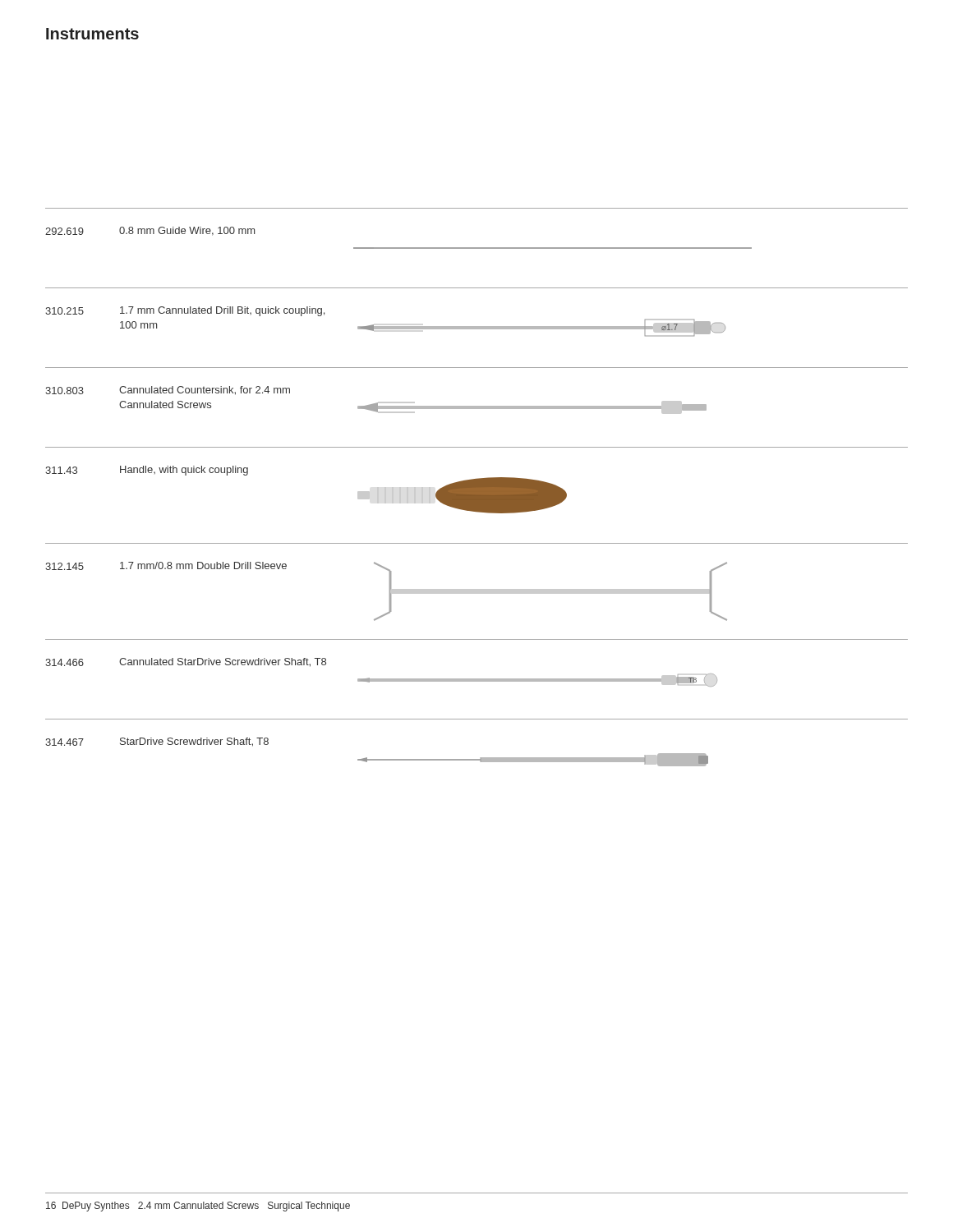Click on the element starting "312.145 1.7 mm/0.8 mm Double Drill"
This screenshot has width=953, height=1232.
tap(476, 591)
